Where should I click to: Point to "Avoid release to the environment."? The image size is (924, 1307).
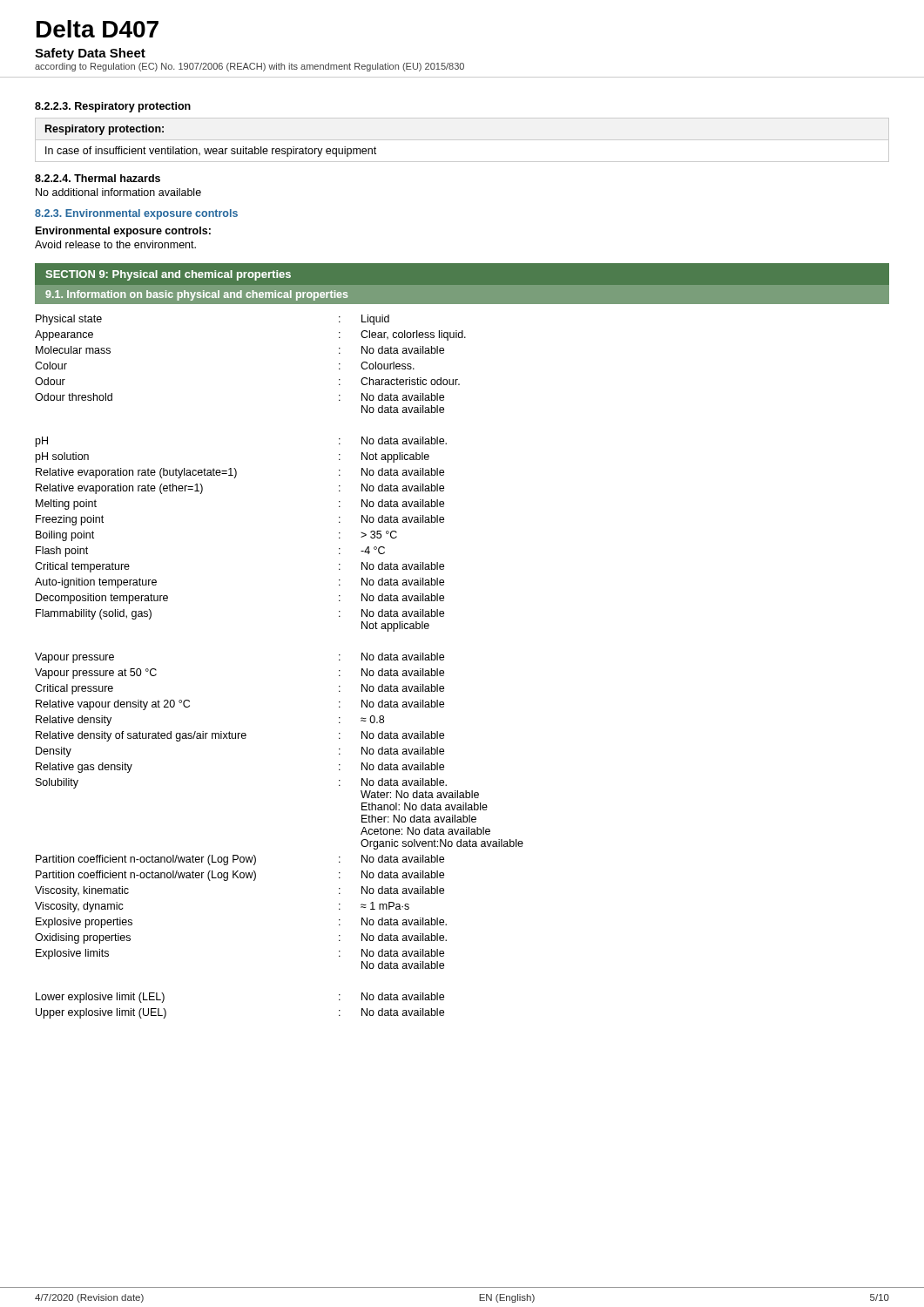point(116,245)
